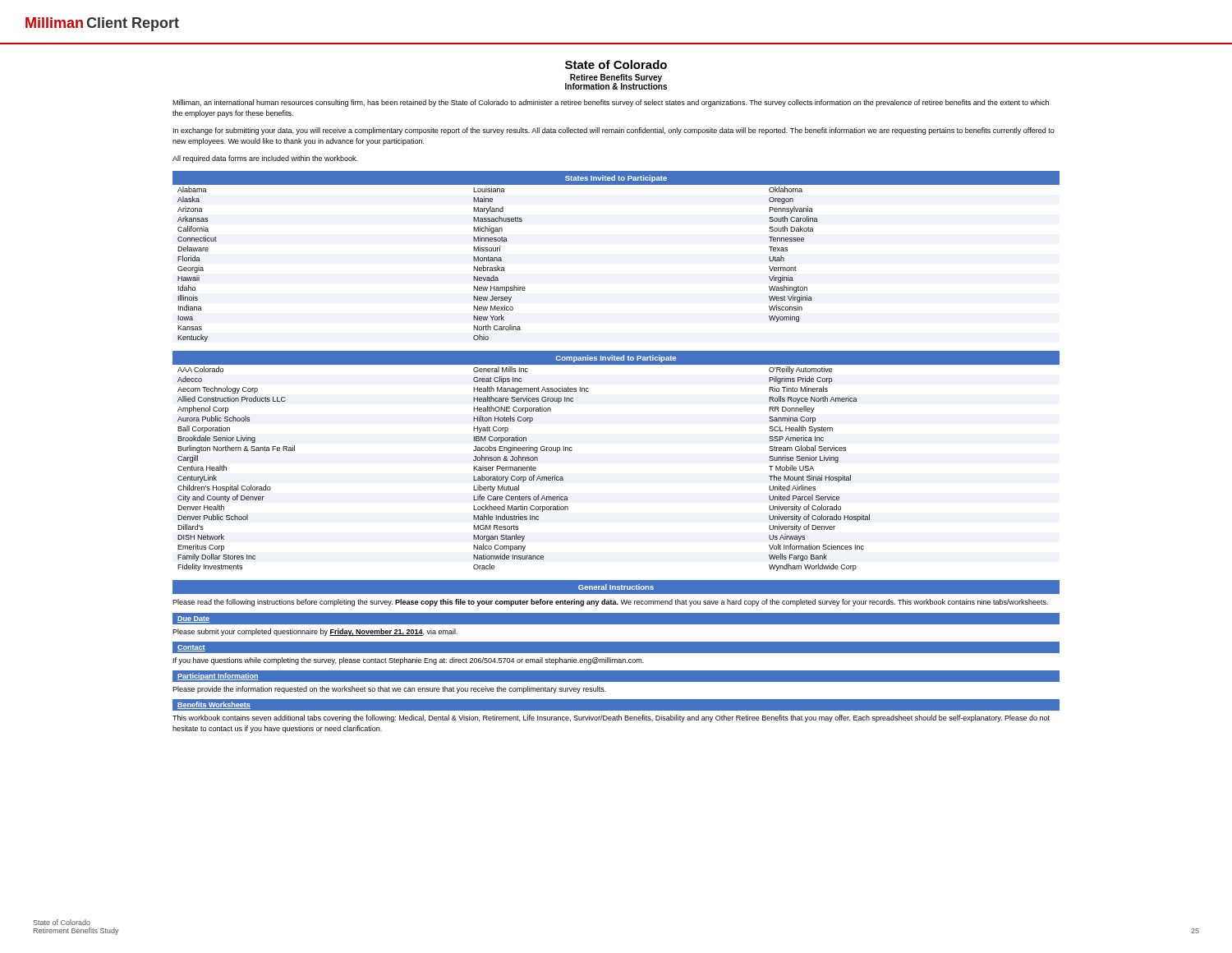This screenshot has height=953, width=1232.
Task: Click on the table containing "Ball Corporation"
Action: pos(616,461)
